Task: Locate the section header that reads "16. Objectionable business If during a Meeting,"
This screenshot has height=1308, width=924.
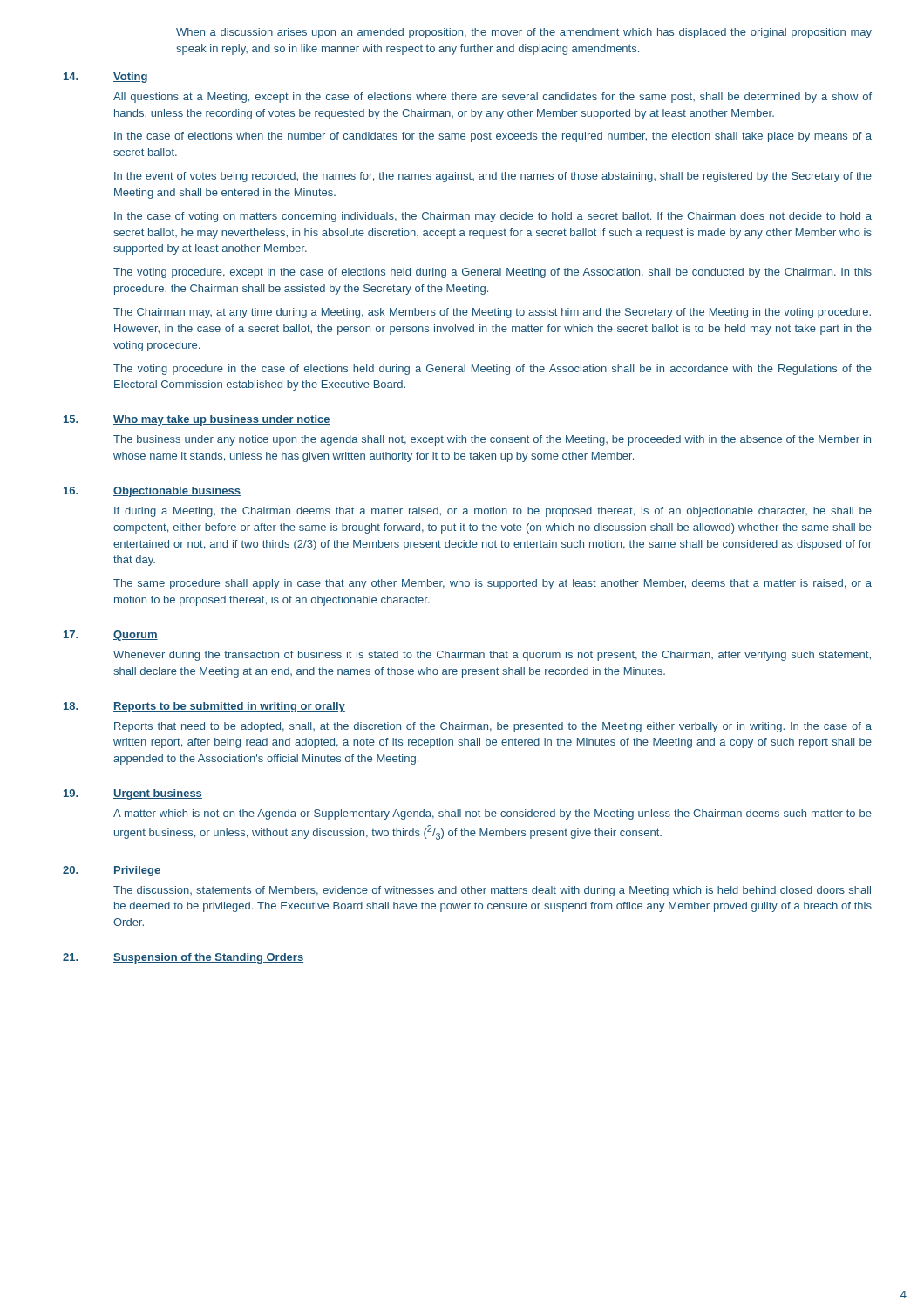Action: coord(467,550)
